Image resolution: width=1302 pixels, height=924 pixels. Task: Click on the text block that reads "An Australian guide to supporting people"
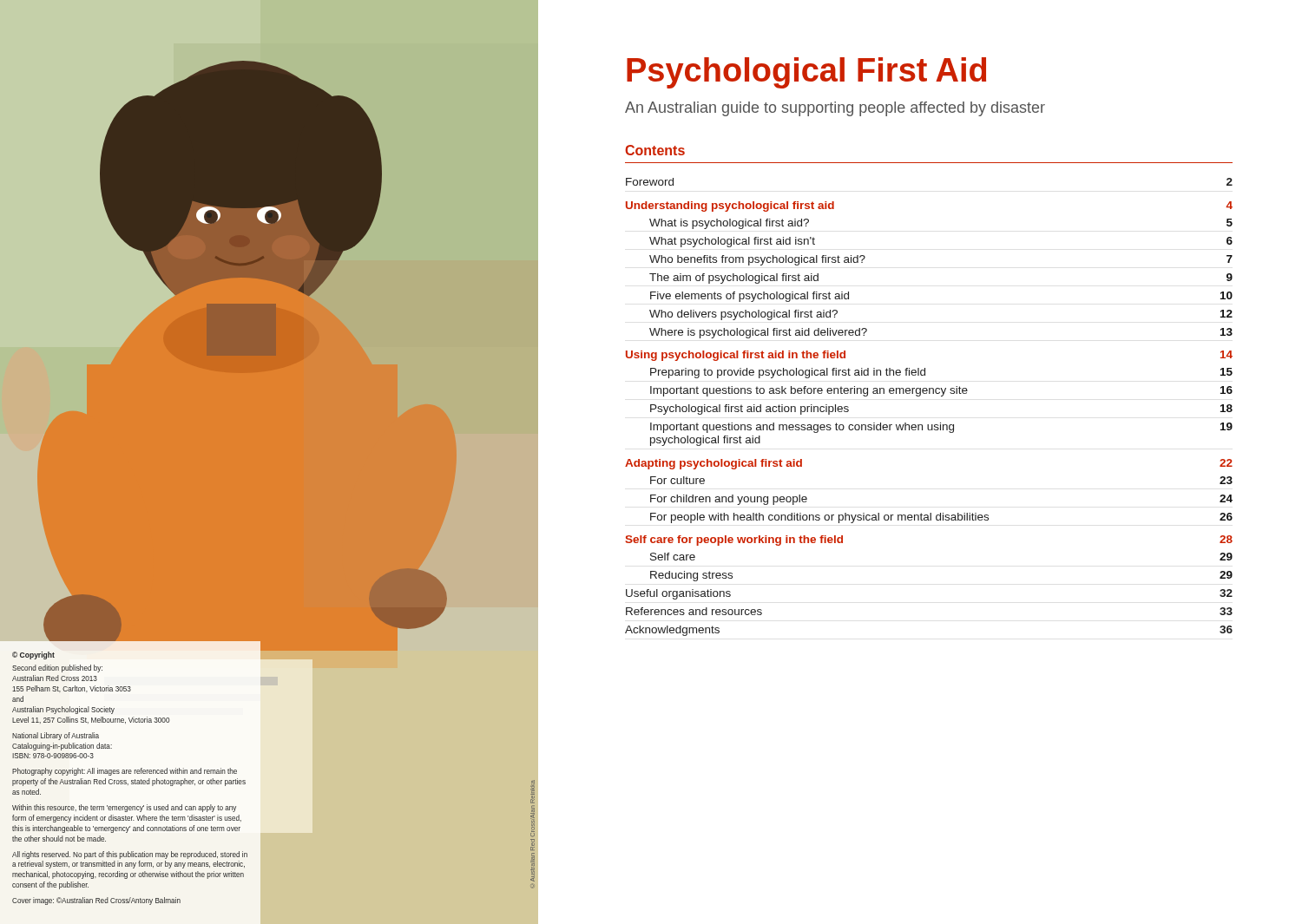point(835,107)
